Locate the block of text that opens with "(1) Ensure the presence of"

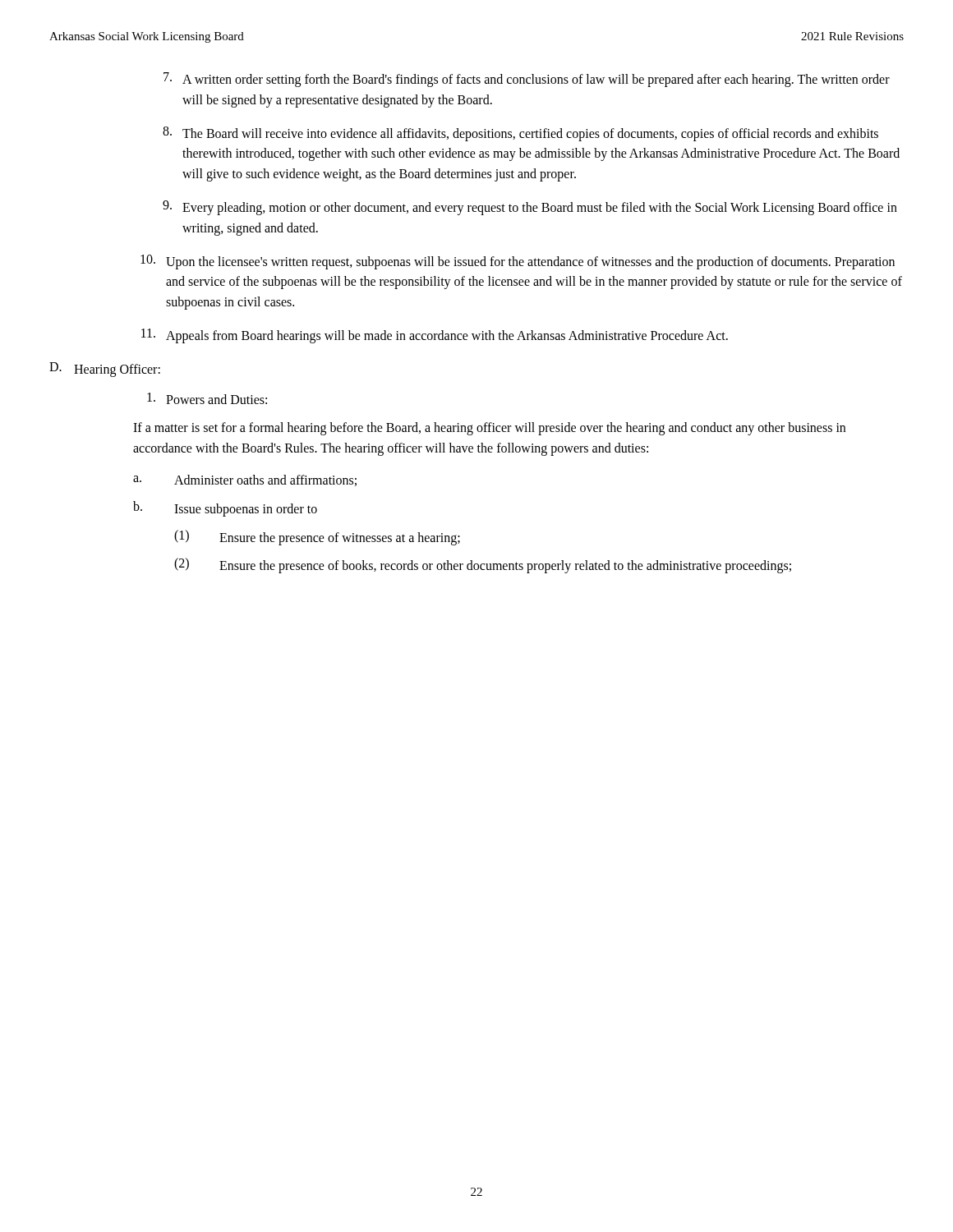[317, 538]
